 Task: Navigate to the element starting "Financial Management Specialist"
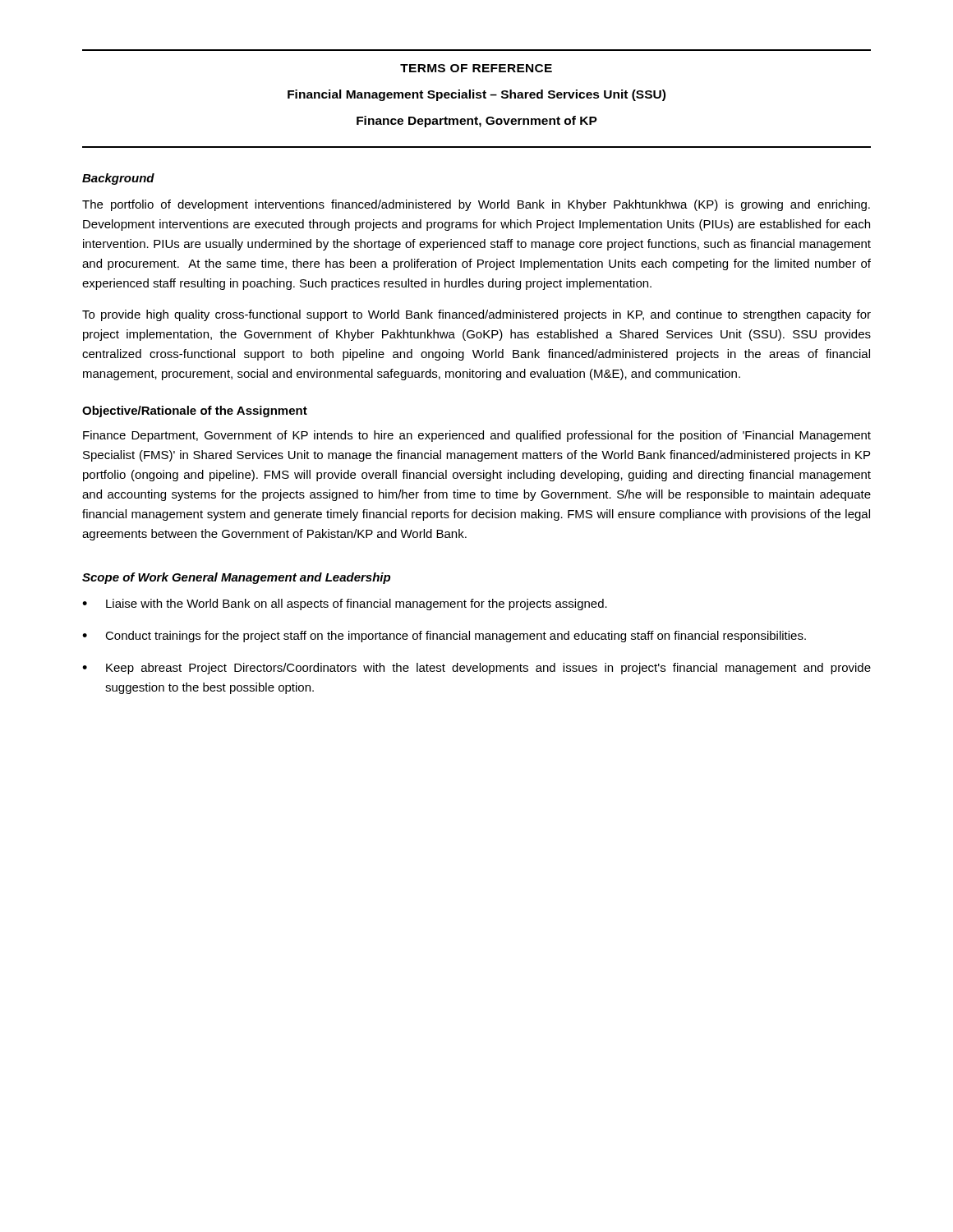pyautogui.click(x=476, y=94)
